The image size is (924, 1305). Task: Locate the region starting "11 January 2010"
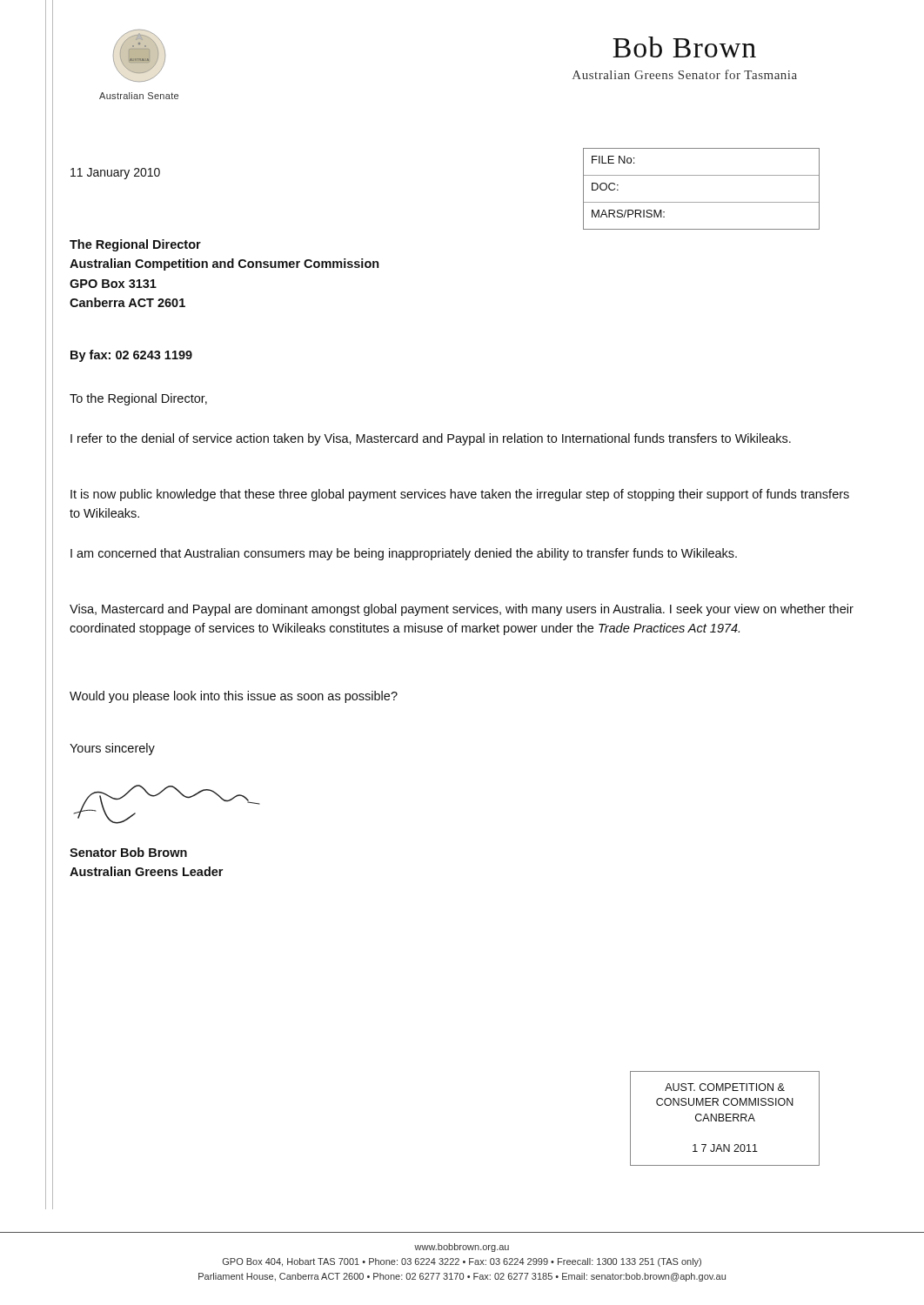pos(115,172)
